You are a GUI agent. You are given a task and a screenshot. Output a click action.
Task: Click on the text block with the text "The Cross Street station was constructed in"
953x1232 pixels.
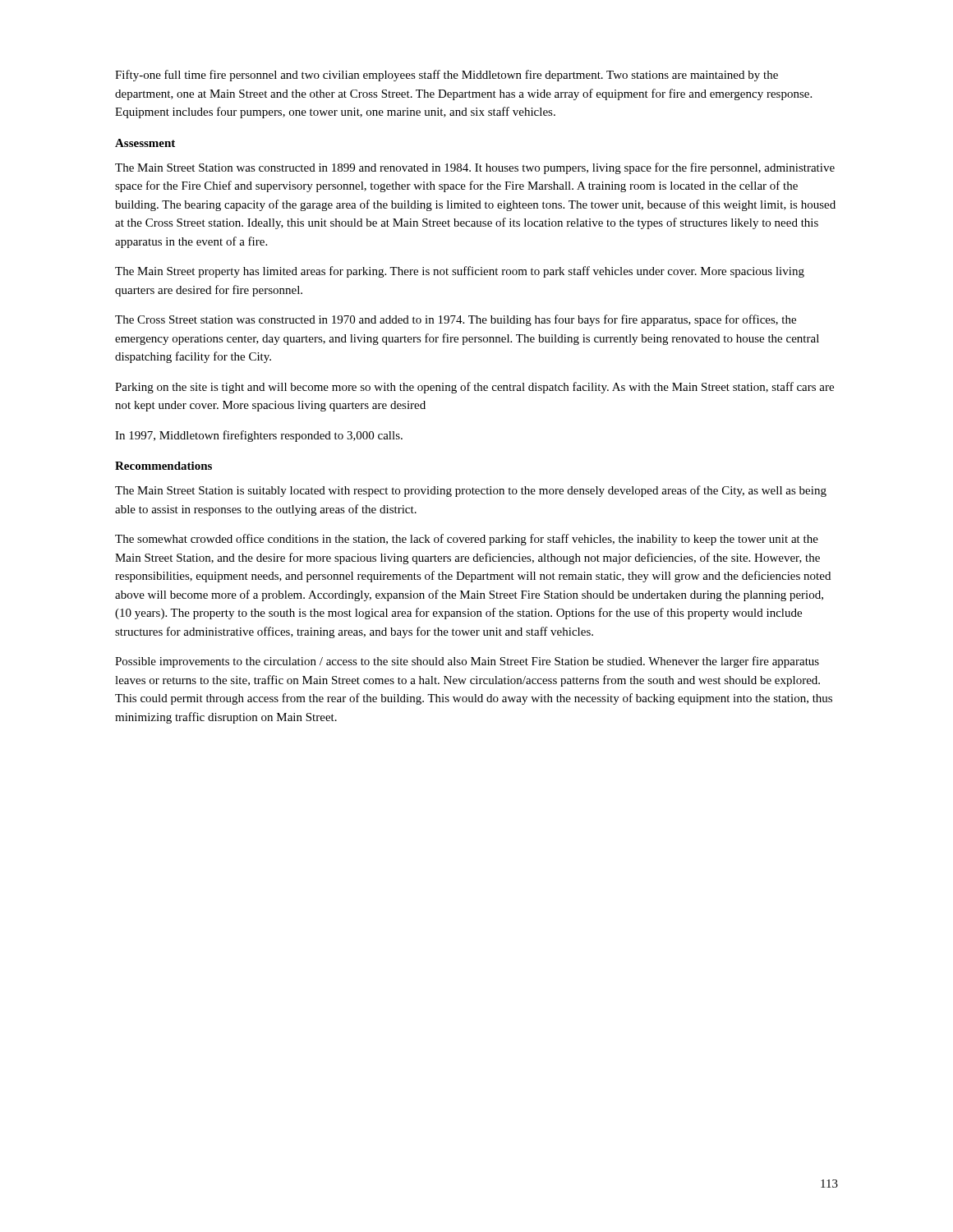pyautogui.click(x=467, y=338)
